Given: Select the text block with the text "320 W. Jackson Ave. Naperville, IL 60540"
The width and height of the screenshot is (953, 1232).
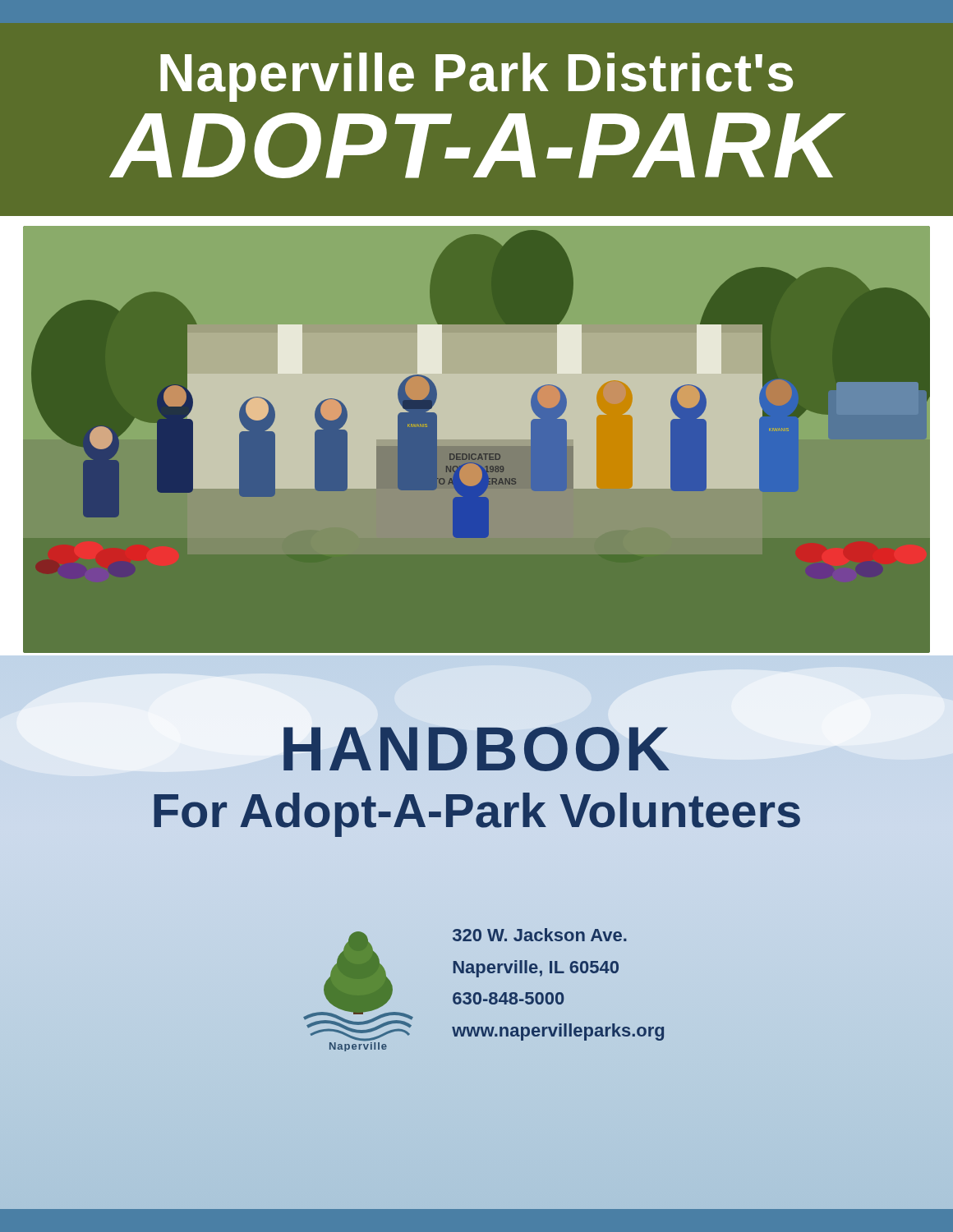Looking at the screenshot, I should coord(559,983).
